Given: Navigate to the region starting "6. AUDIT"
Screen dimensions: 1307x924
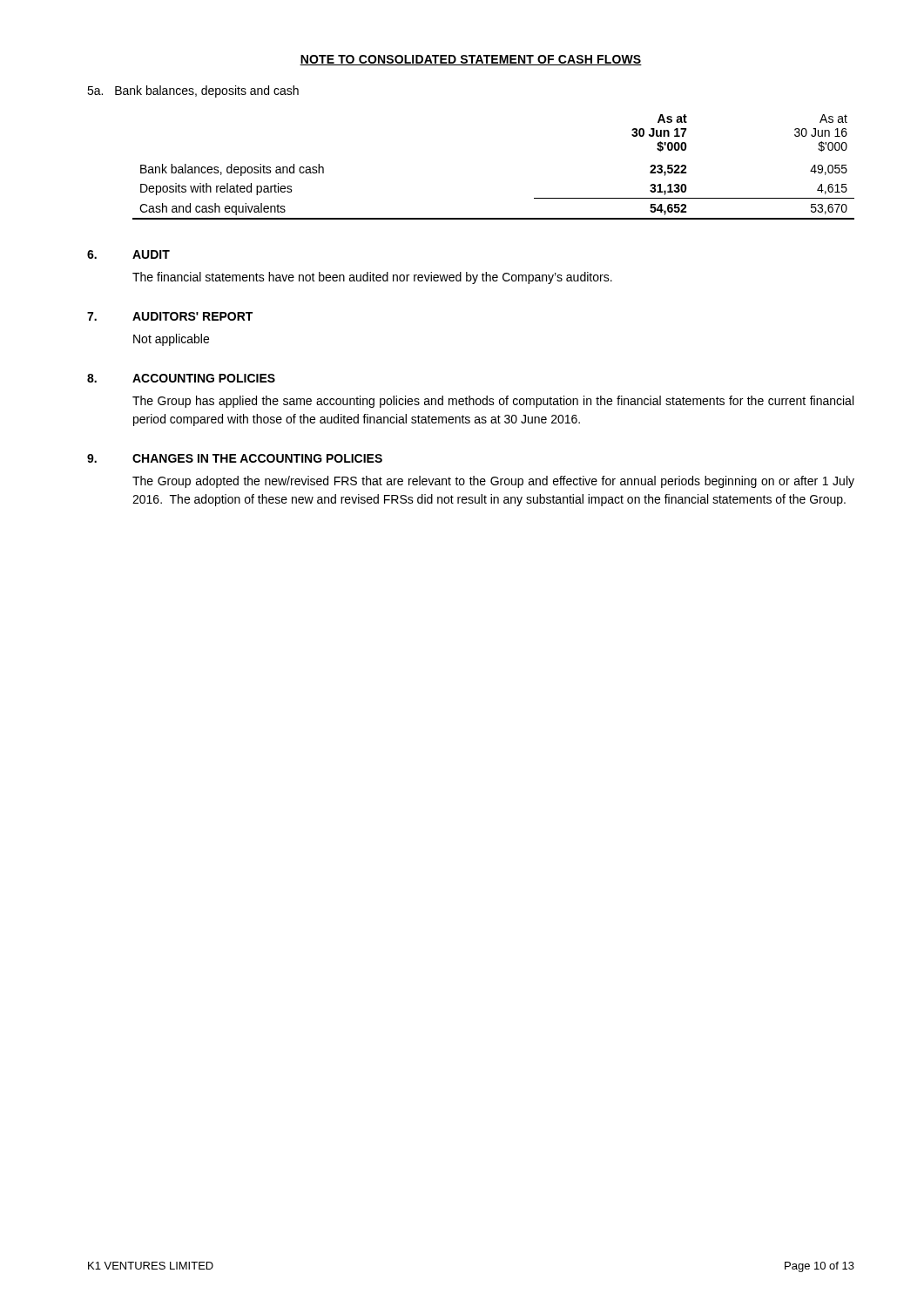Looking at the screenshot, I should pyautogui.click(x=128, y=254).
